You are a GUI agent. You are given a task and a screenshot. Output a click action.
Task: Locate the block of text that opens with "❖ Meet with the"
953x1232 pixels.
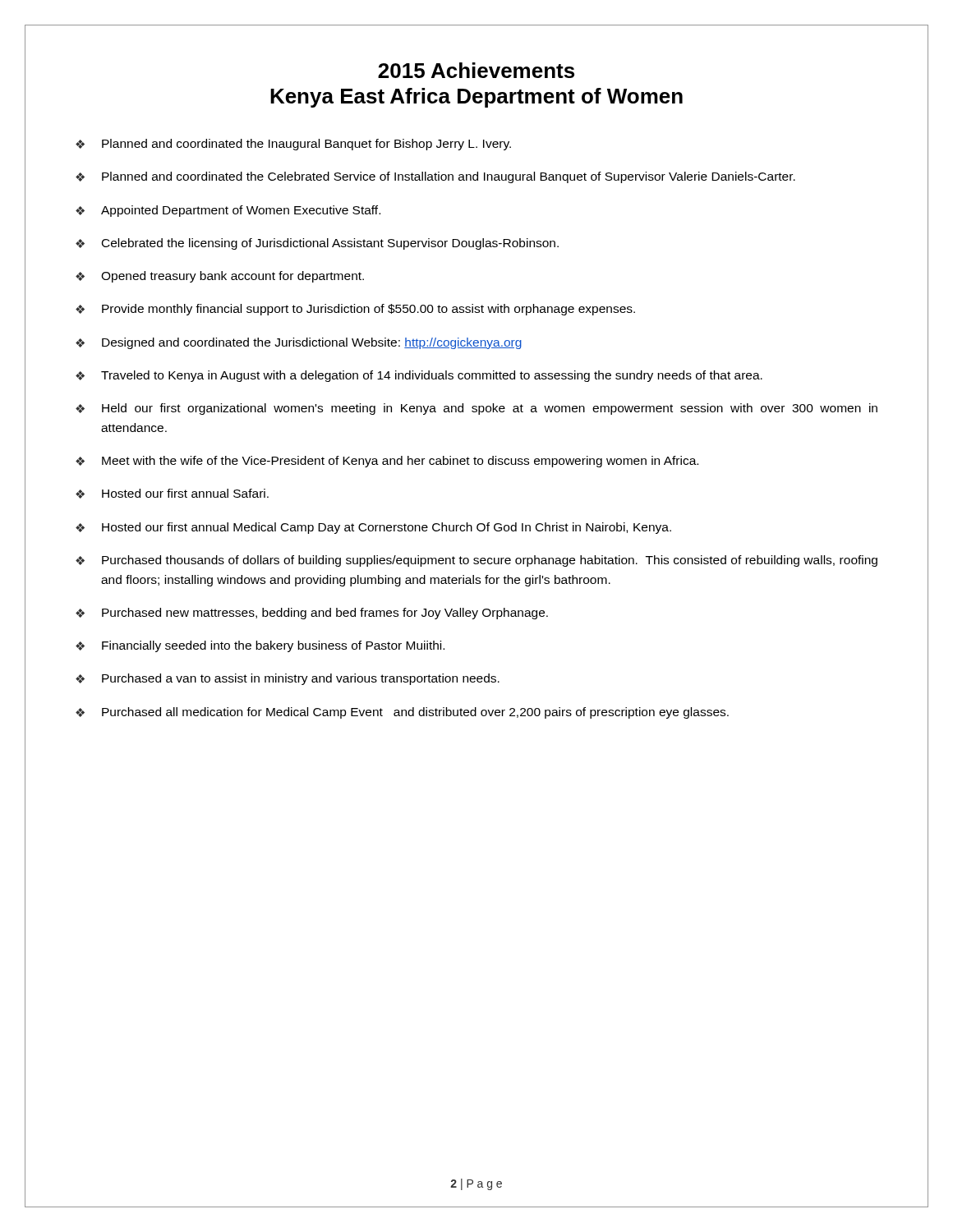[x=476, y=461]
